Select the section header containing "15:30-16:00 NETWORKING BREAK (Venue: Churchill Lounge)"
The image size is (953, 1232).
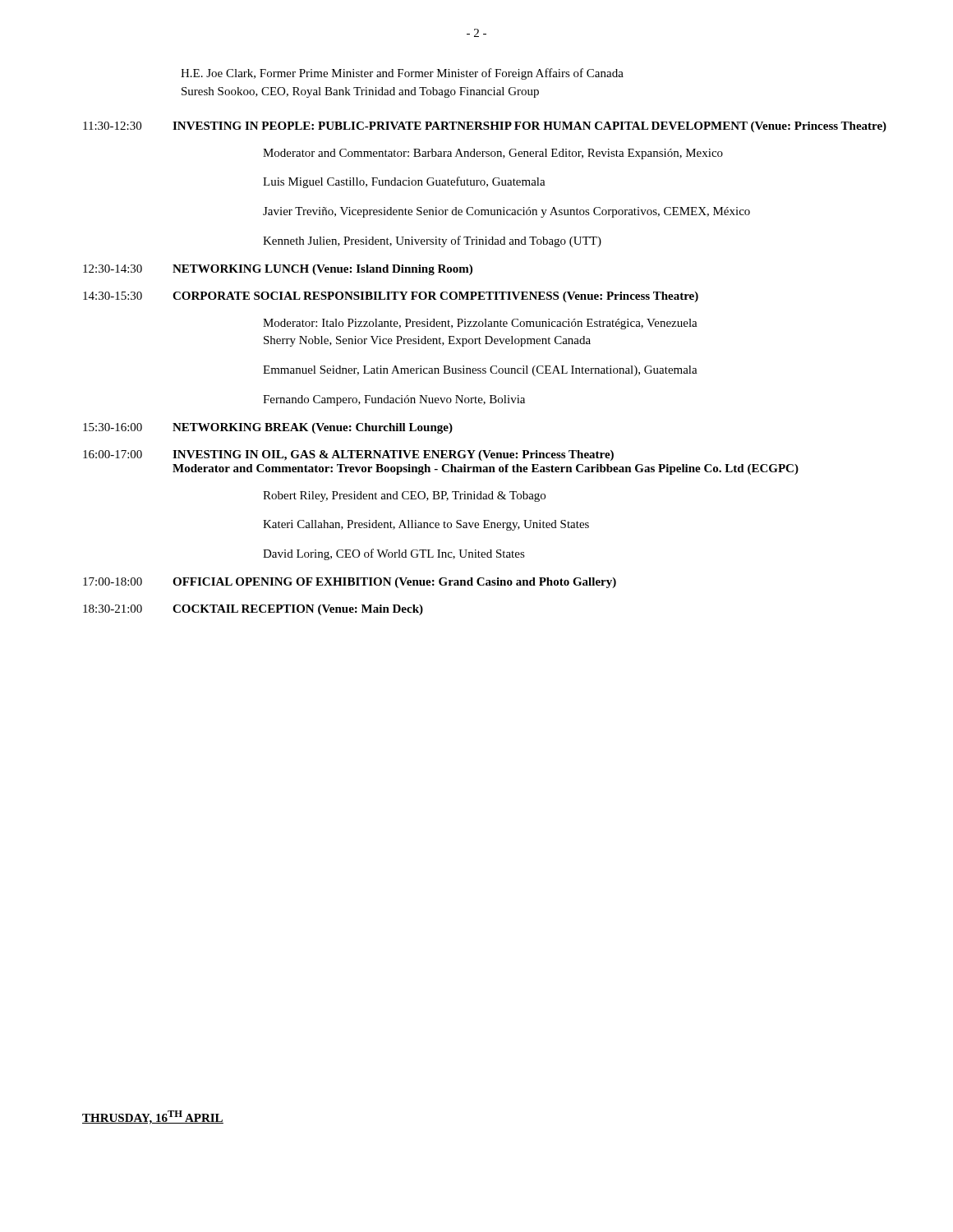click(x=267, y=427)
